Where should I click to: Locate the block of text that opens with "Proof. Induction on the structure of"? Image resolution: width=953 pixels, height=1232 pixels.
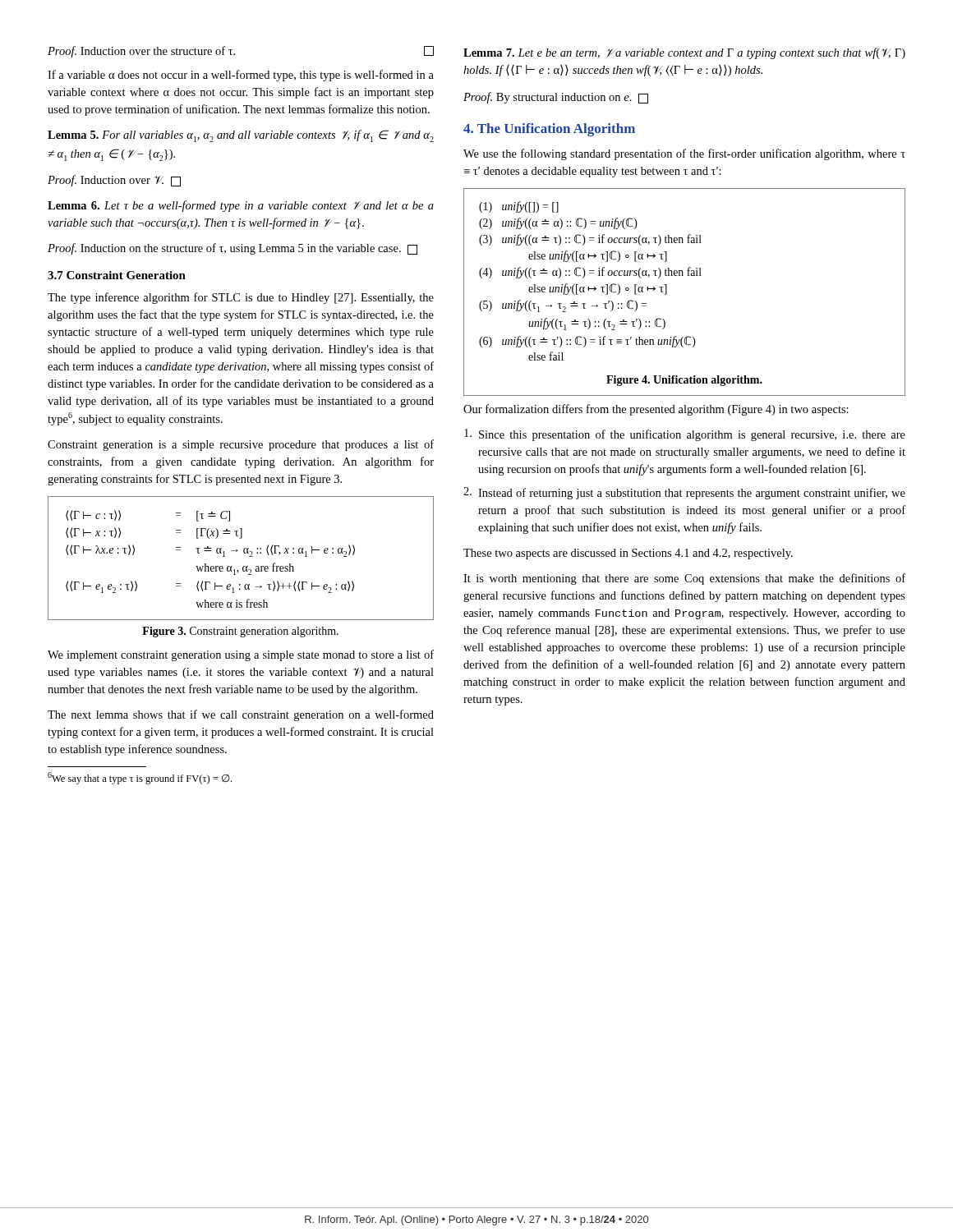click(x=233, y=248)
